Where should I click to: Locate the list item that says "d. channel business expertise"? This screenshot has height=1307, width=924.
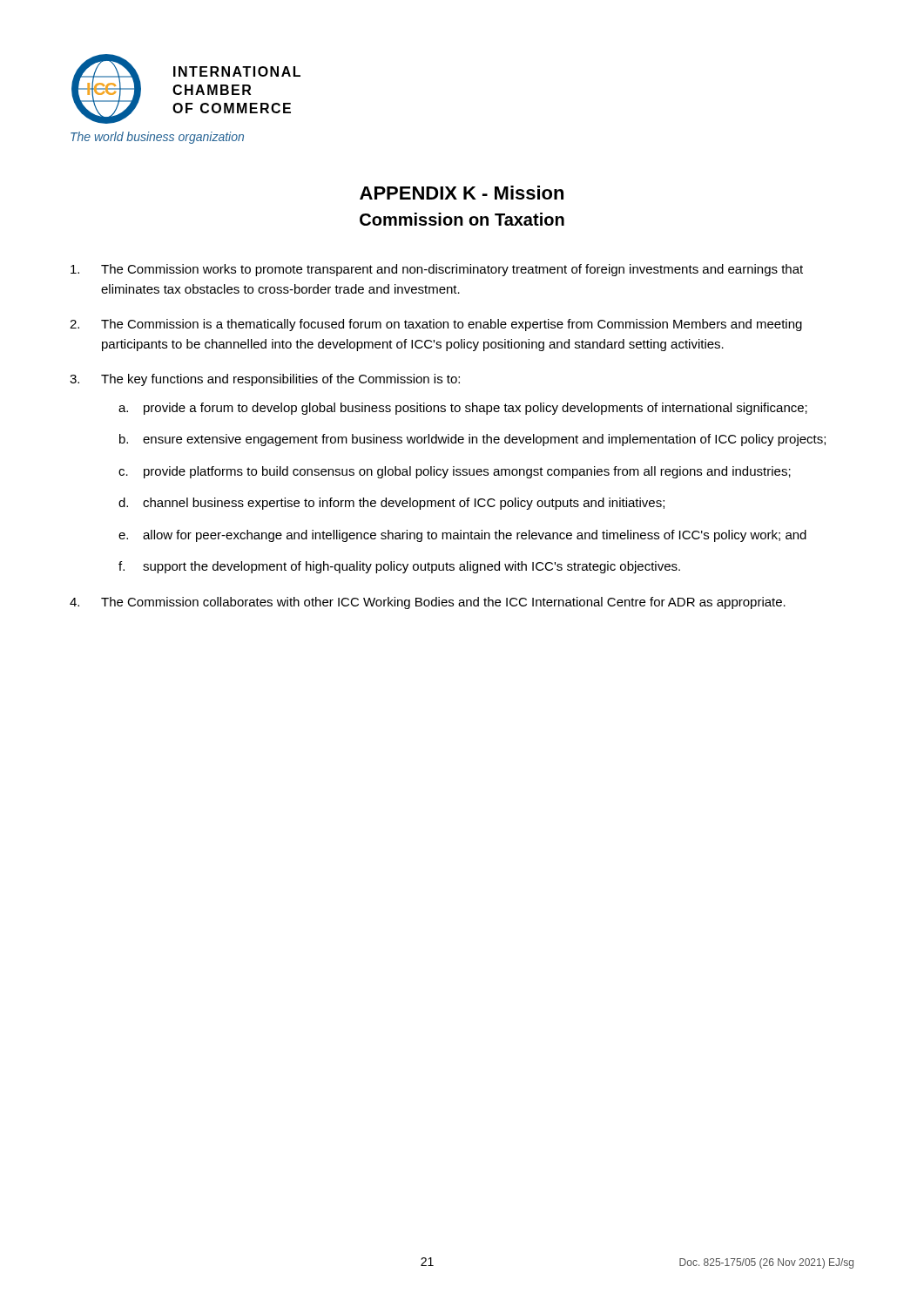point(392,503)
